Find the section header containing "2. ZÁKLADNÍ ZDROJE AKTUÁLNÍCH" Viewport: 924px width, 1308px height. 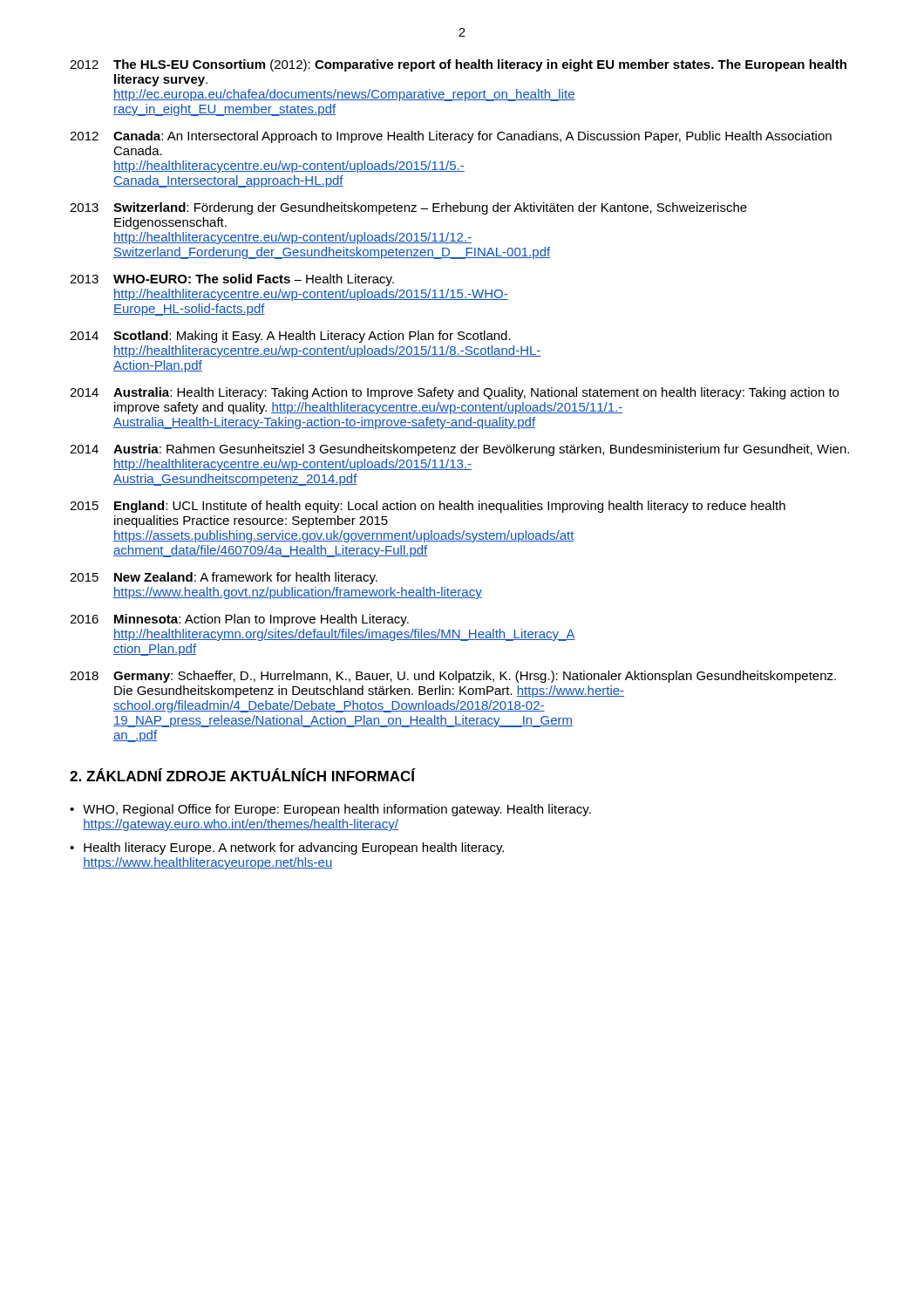click(x=242, y=776)
